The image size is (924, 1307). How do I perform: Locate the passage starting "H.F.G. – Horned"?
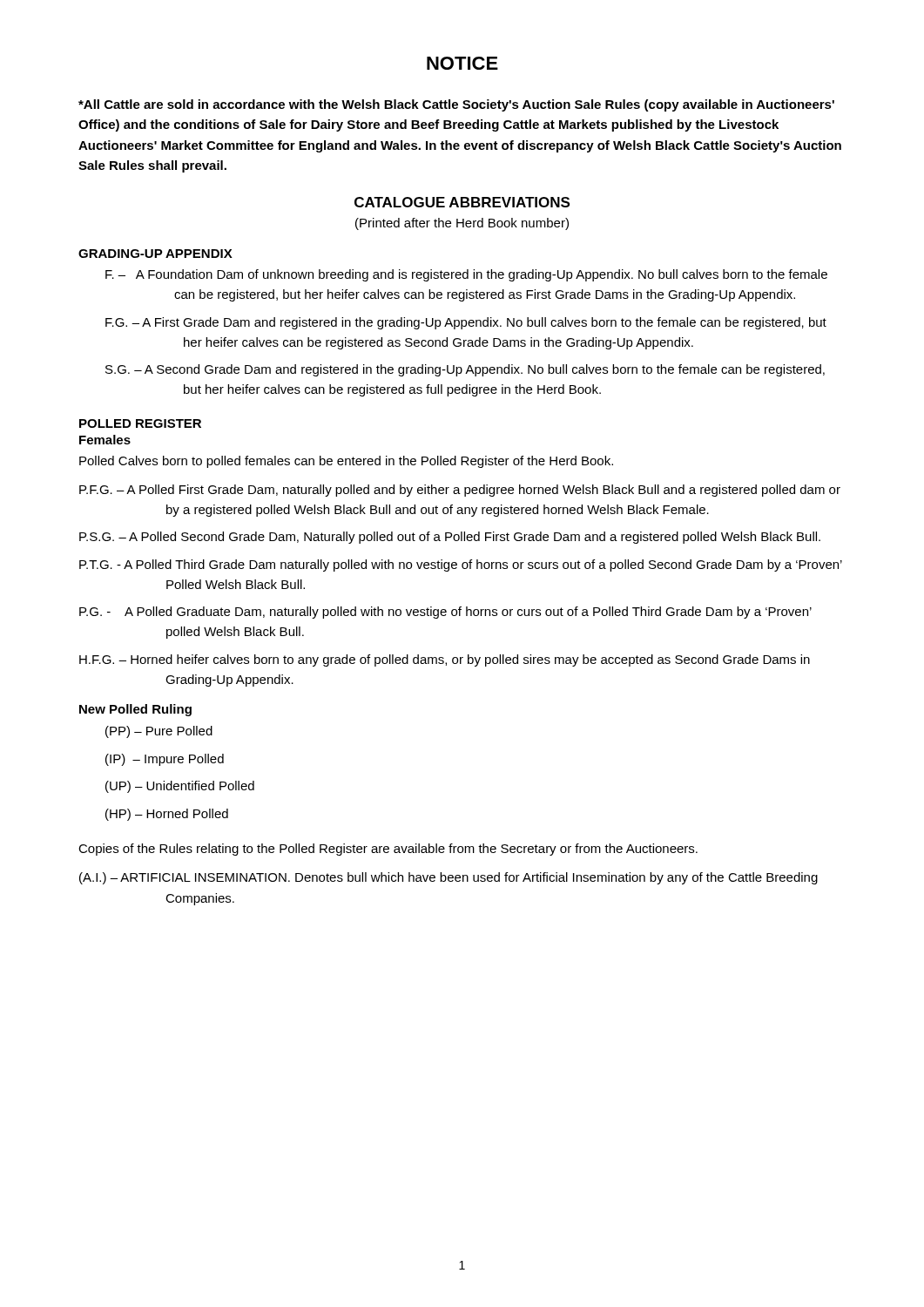point(444,669)
